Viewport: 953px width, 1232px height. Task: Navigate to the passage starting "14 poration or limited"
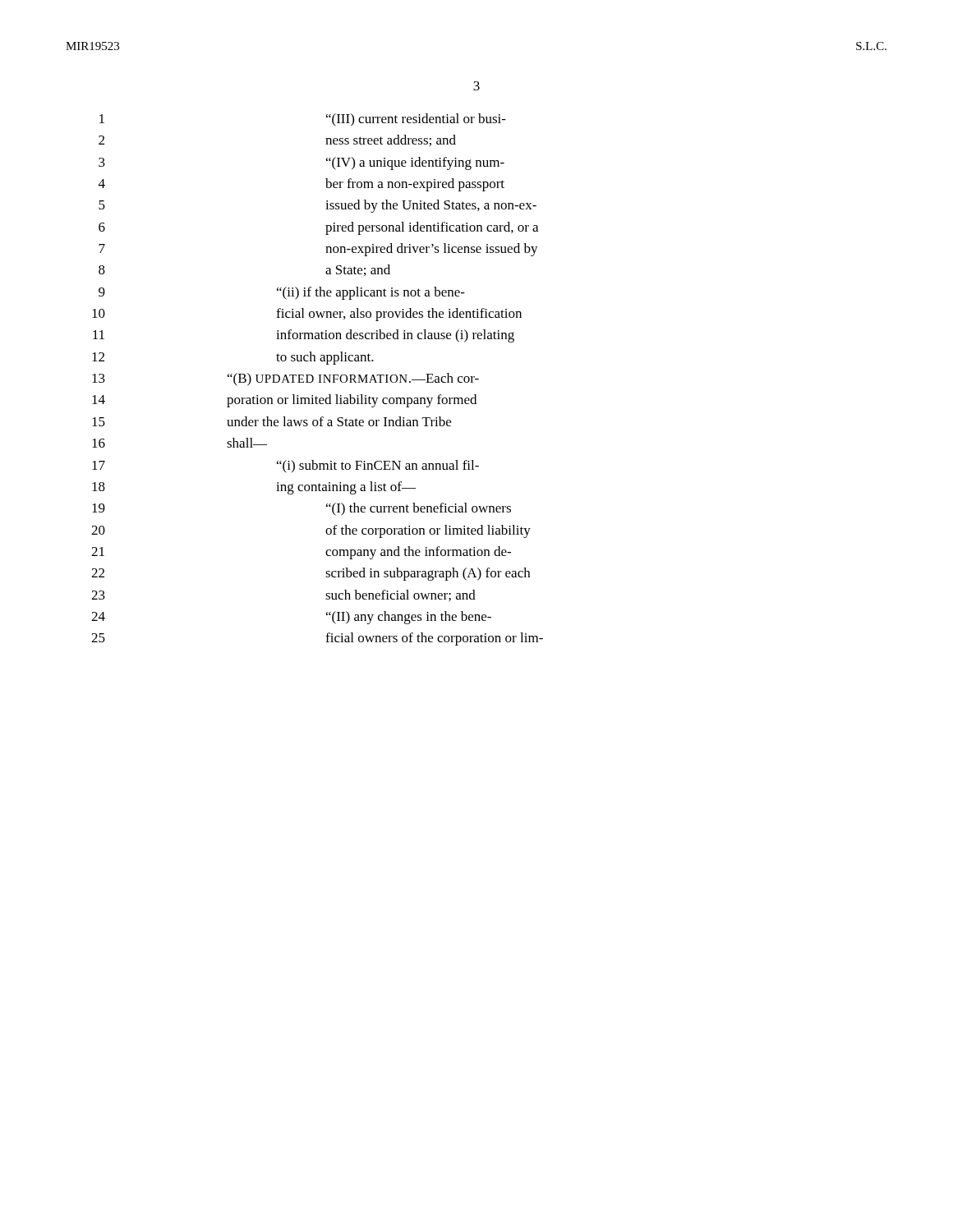(x=476, y=401)
